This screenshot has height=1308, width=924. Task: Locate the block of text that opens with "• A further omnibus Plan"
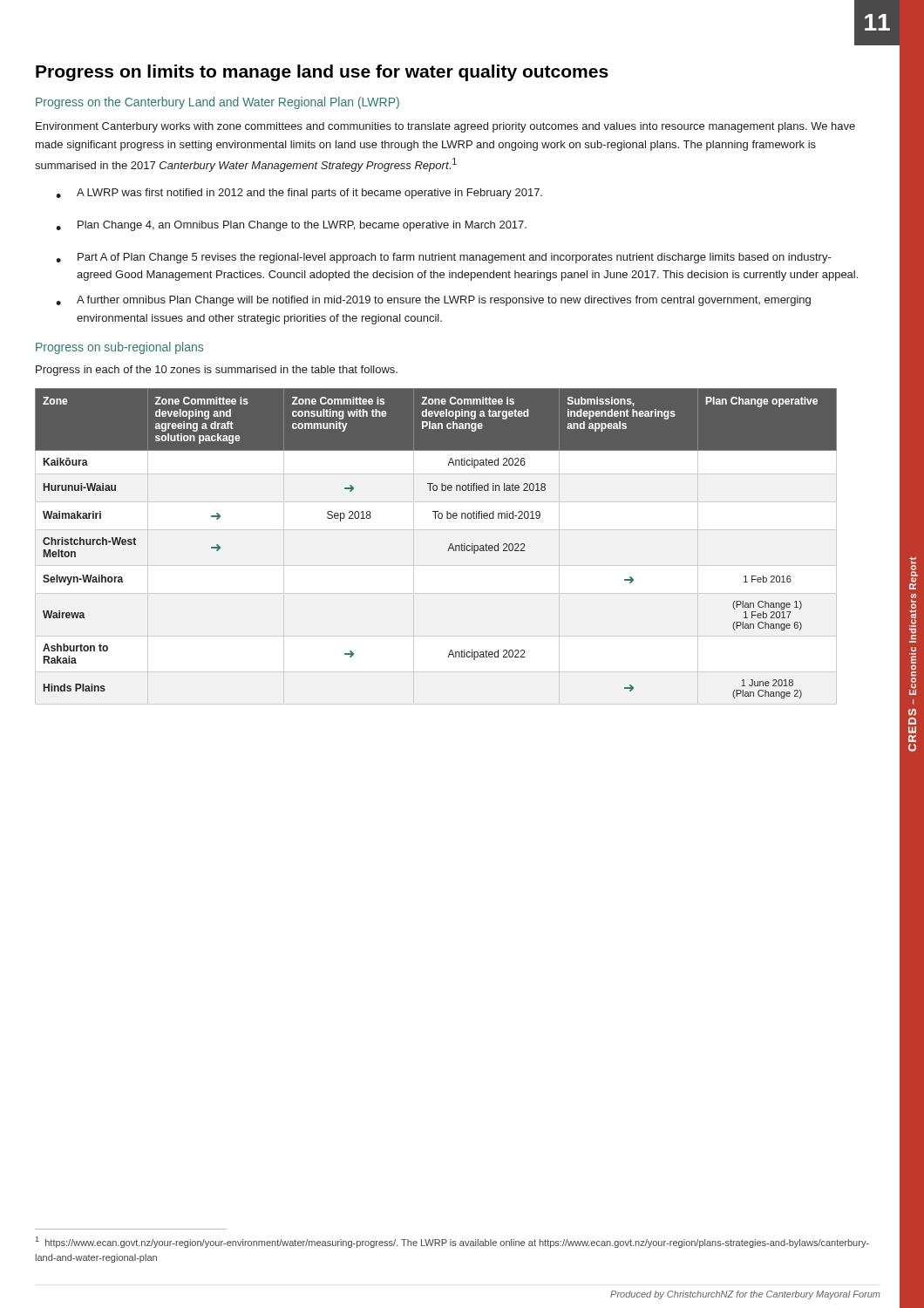(x=459, y=310)
